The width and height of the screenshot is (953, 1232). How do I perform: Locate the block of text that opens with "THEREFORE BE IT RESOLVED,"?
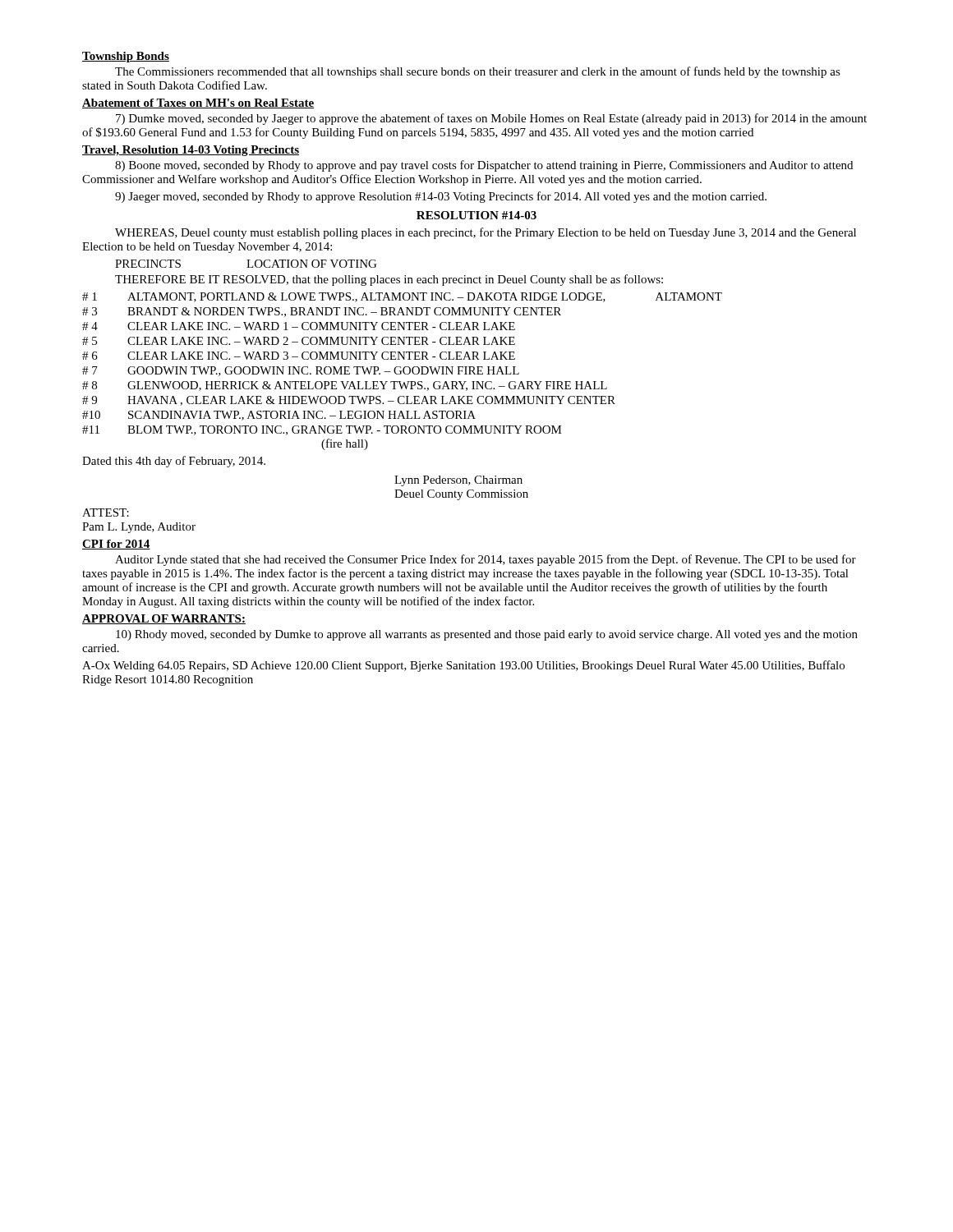pos(476,280)
